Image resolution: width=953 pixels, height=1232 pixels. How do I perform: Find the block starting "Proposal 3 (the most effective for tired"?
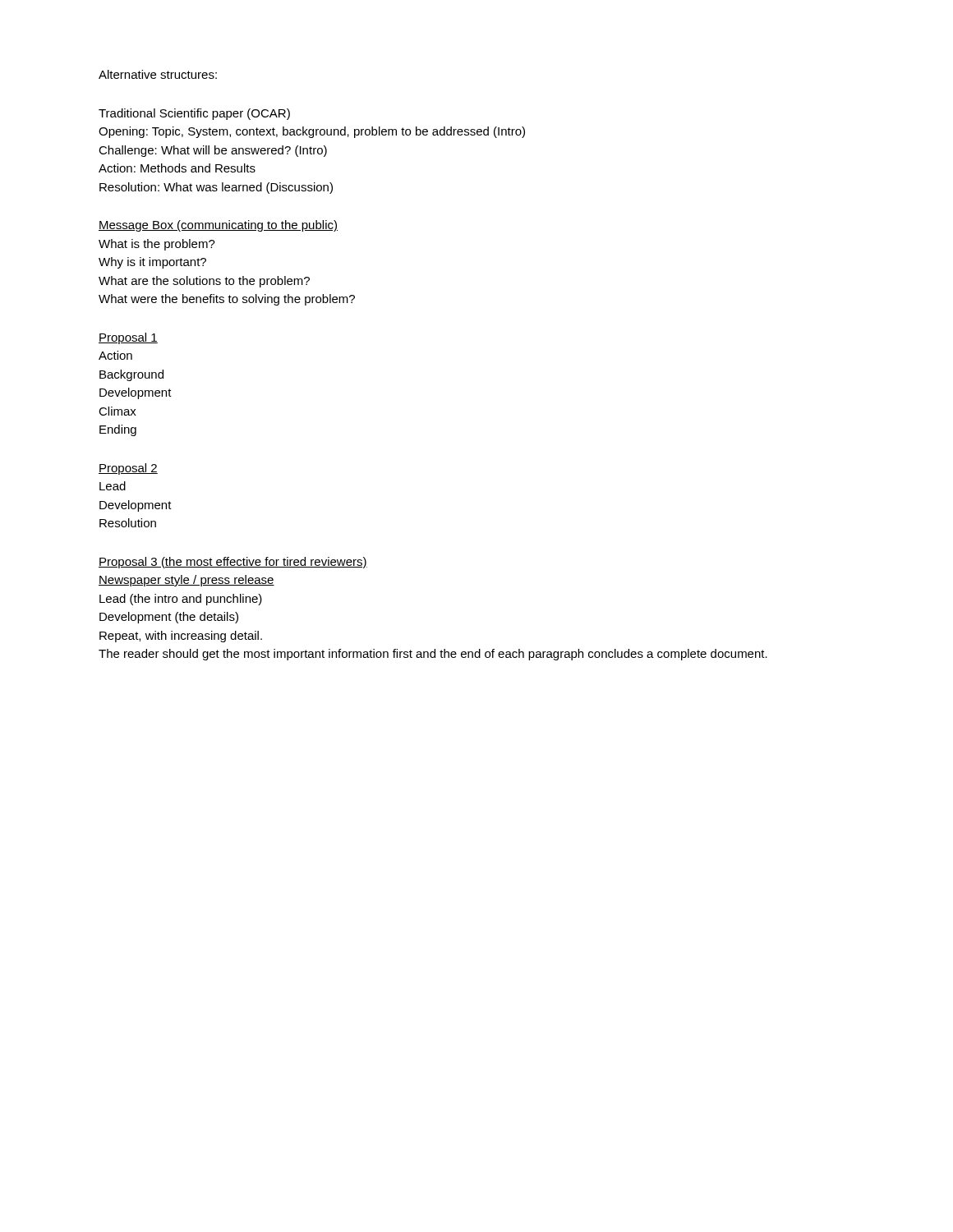tap(233, 563)
